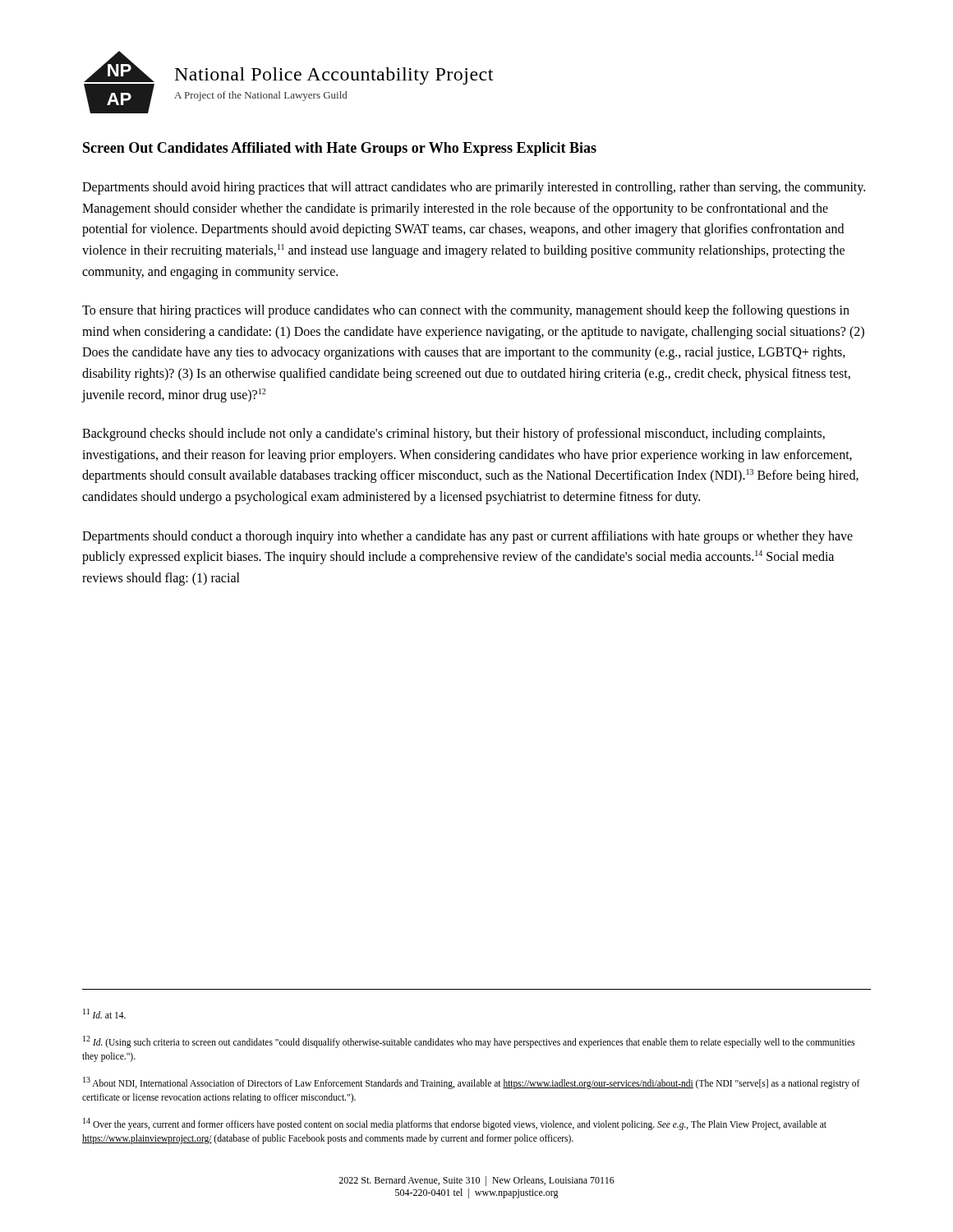Where is the passage that starts "Departments should conduct a thorough inquiry into"?
Viewport: 953px width, 1232px height.
[x=476, y=557]
